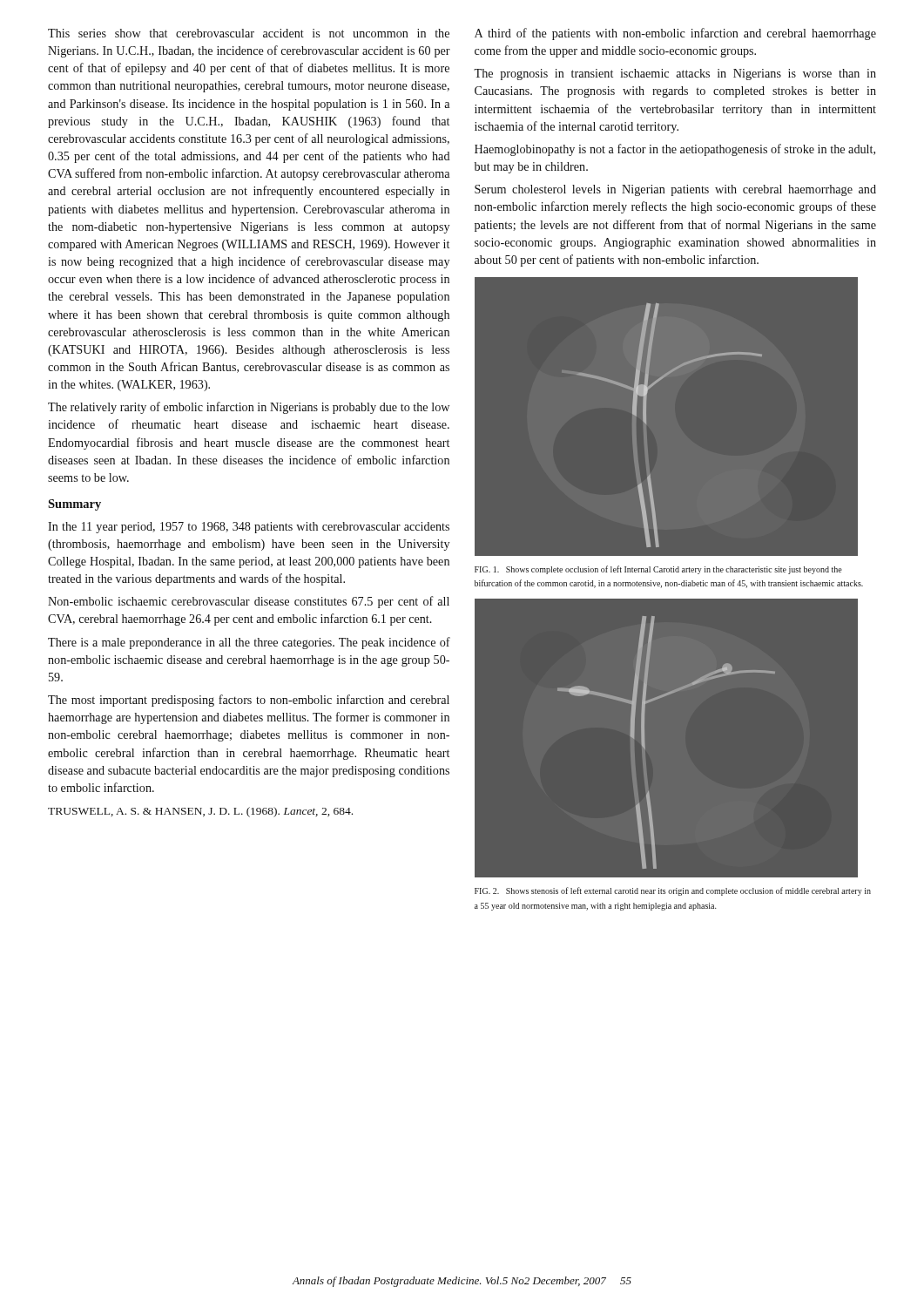924x1307 pixels.
Task: Click on the text block with the text "In the 11 year period, 1957"
Action: [x=249, y=552]
